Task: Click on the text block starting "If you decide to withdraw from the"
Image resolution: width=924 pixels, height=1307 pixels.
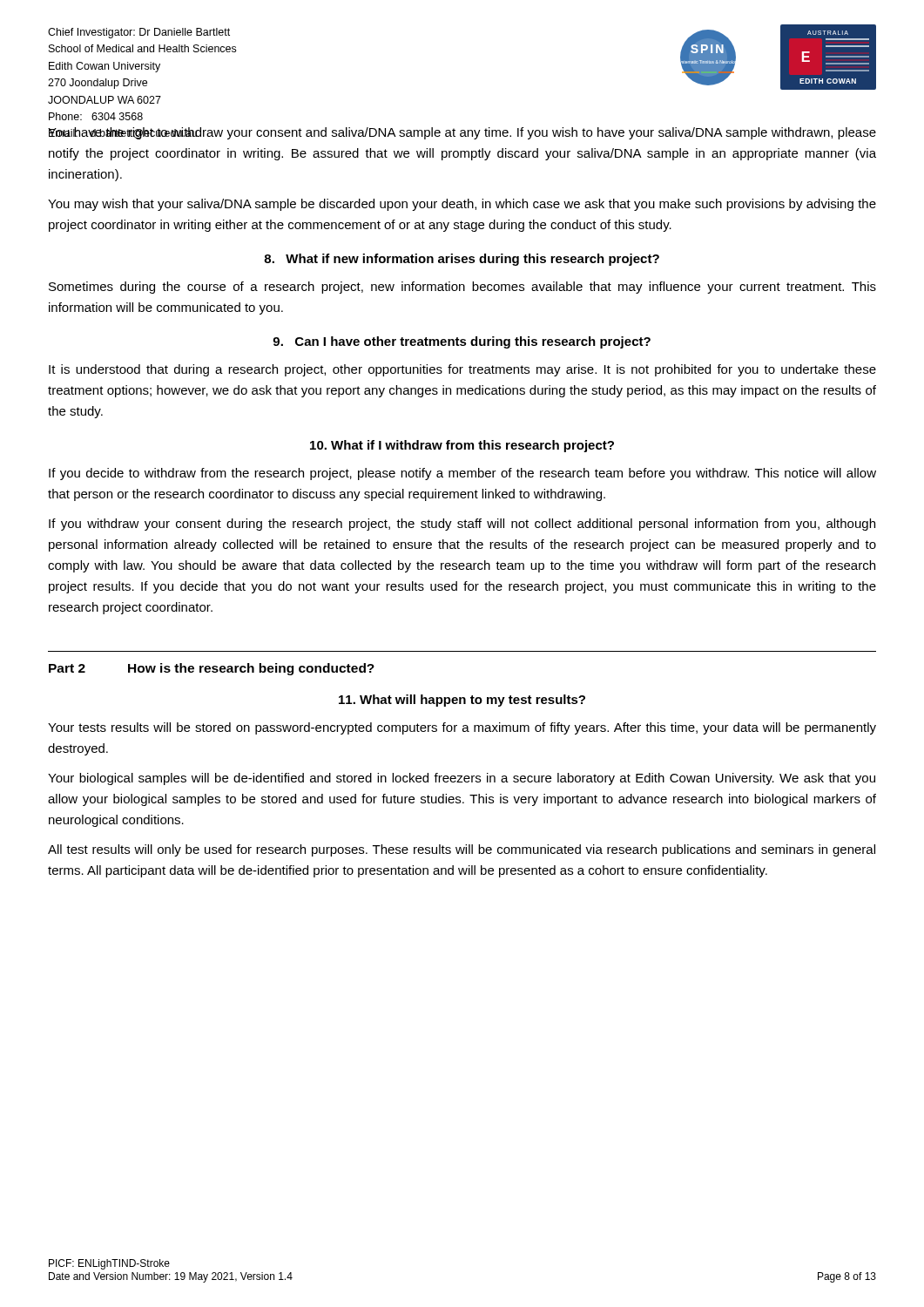Action: point(462,483)
